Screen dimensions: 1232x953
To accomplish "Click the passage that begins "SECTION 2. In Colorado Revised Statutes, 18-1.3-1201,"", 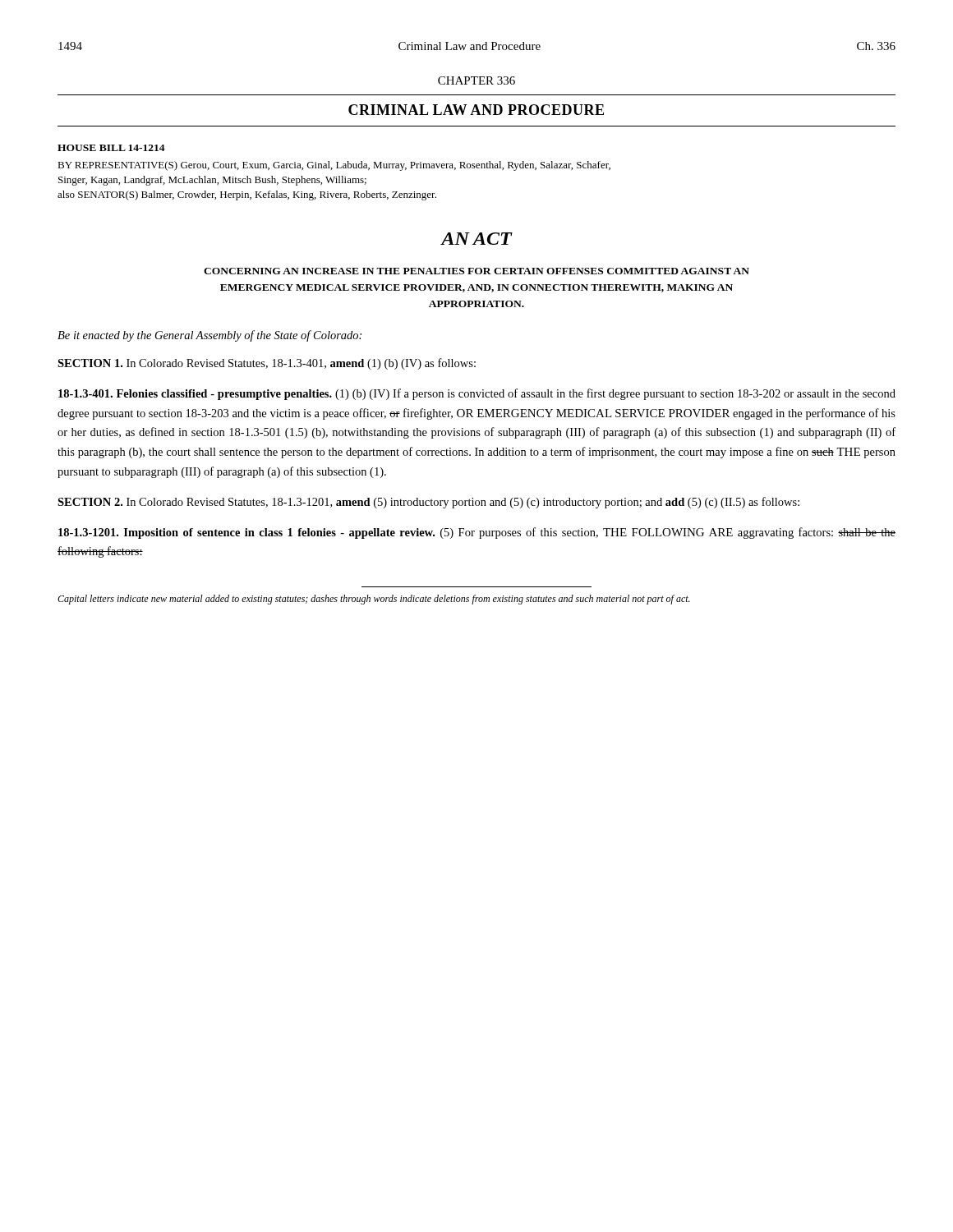I will pyautogui.click(x=429, y=502).
